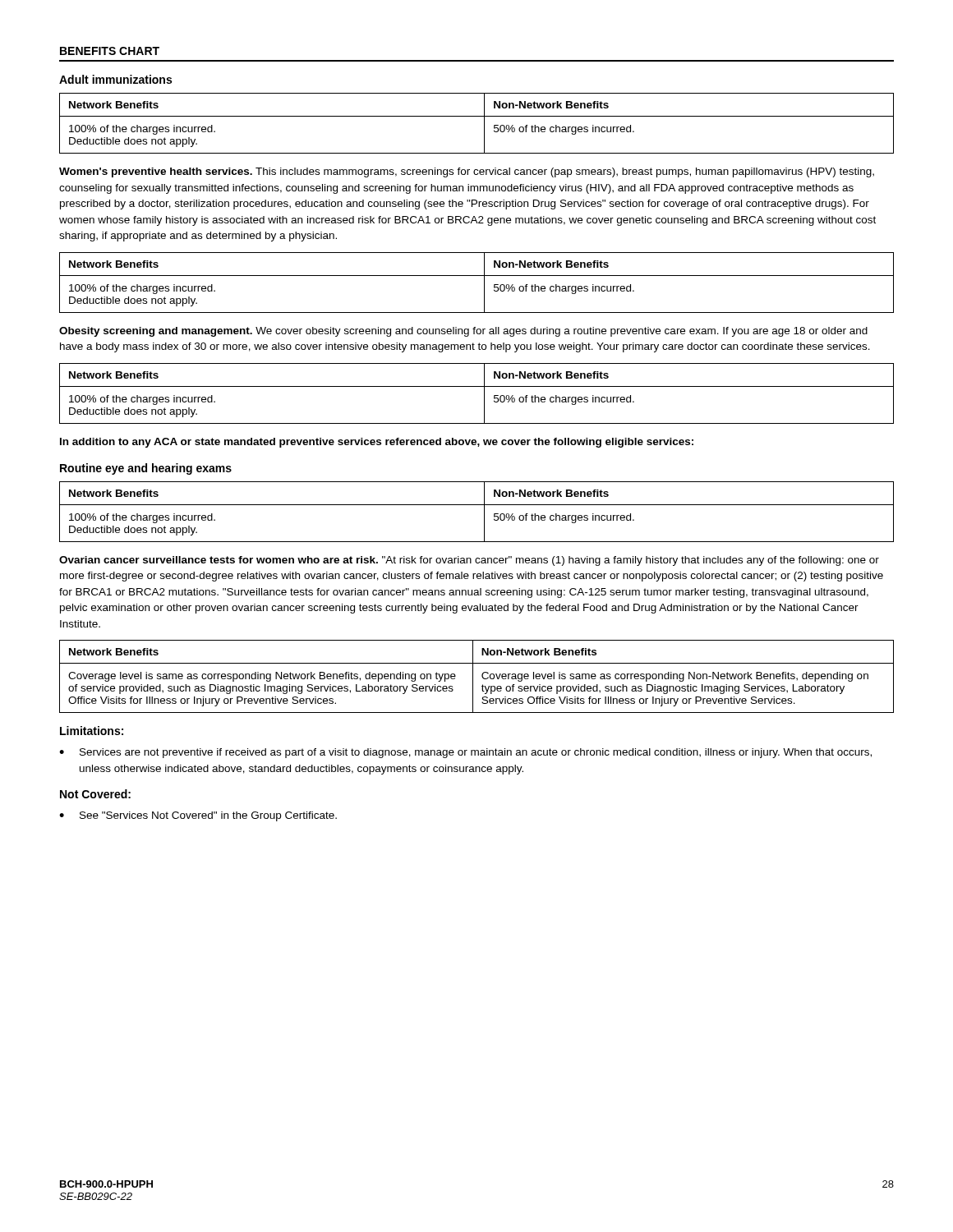
Task: Click where it says "BENEFITS CHART"
Action: coord(109,51)
